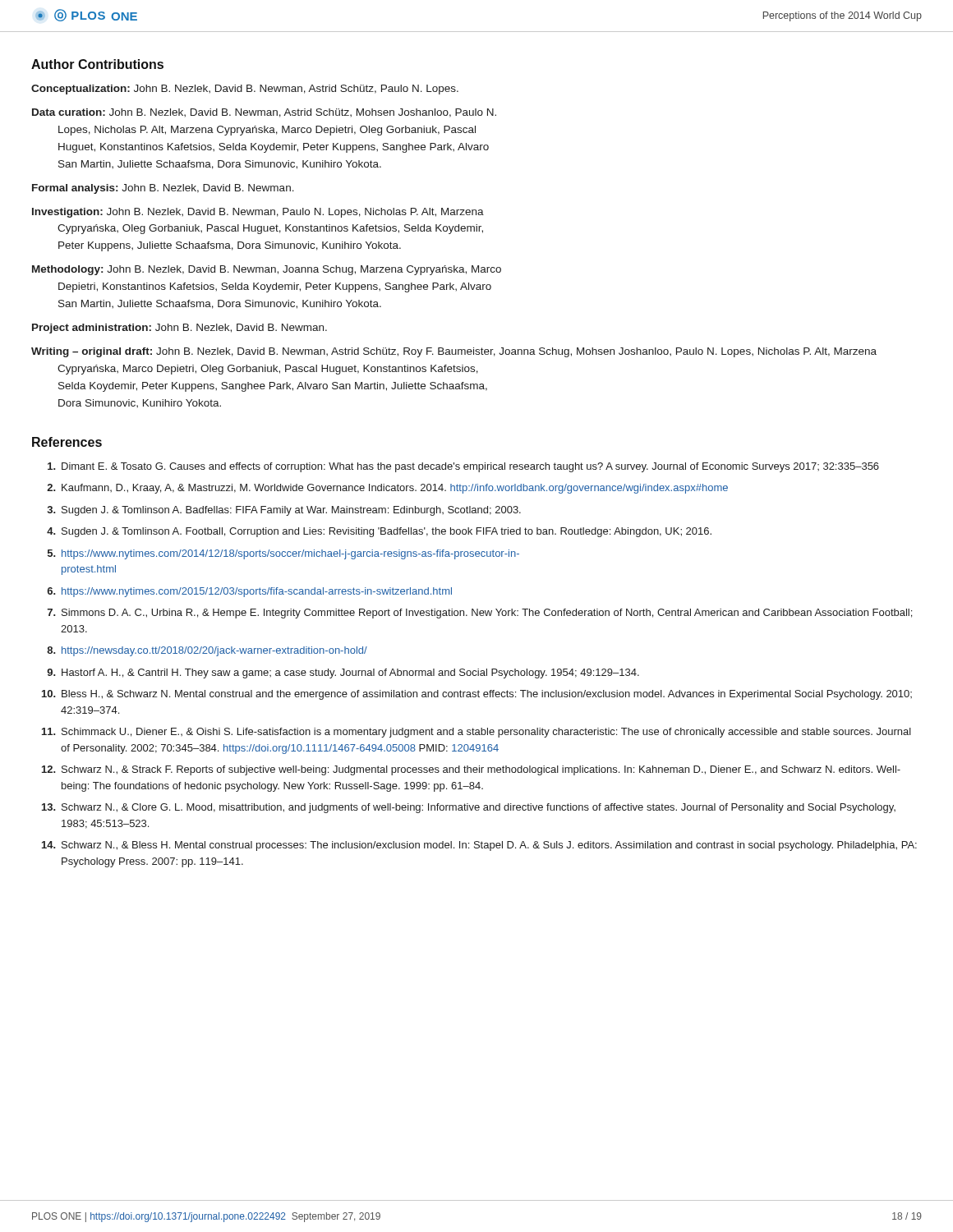Click on the passage starting "2. Kaufmann, D.,"
The height and width of the screenshot is (1232, 953).
coord(476,488)
